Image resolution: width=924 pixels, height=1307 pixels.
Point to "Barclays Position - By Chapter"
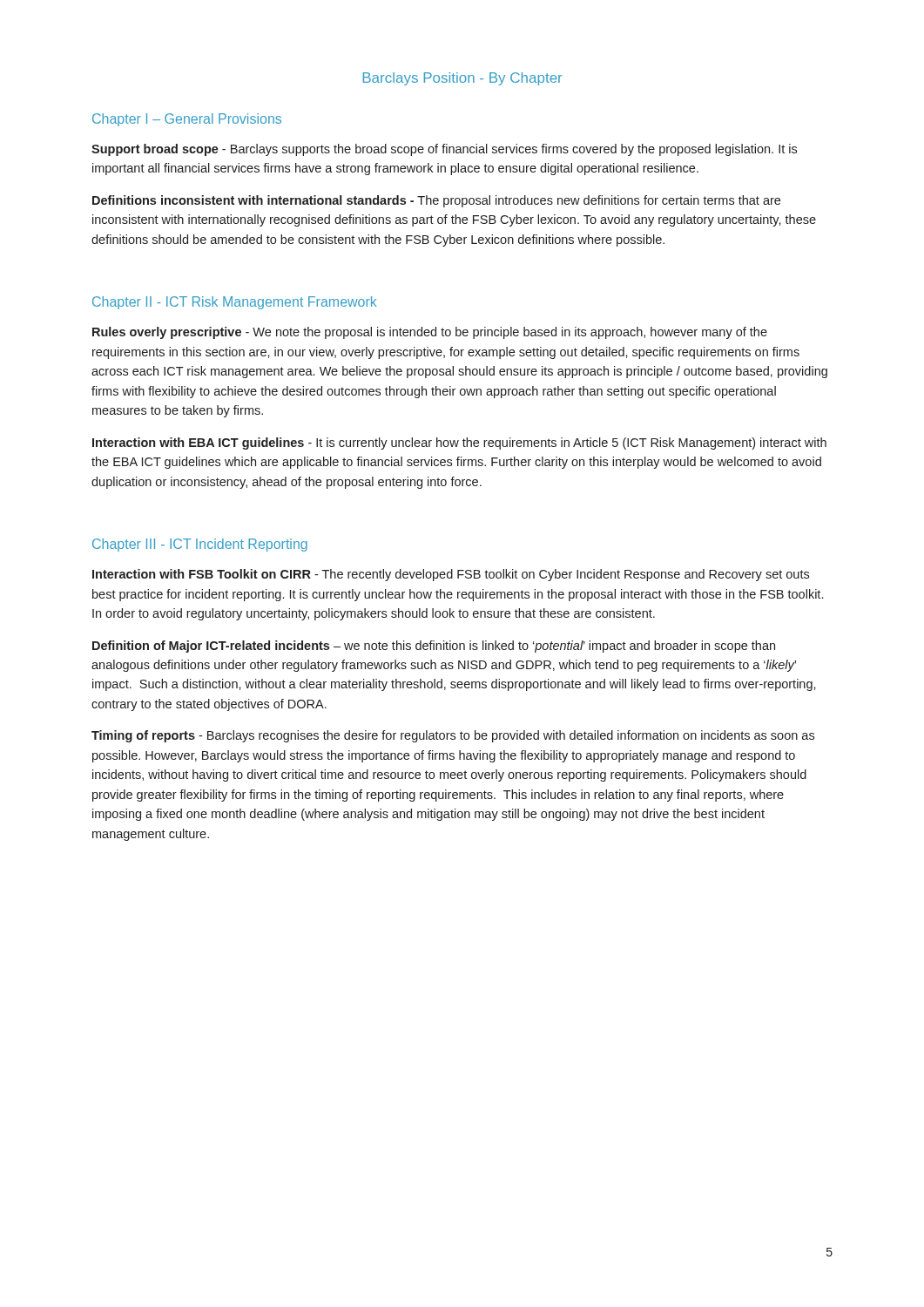click(x=462, y=78)
